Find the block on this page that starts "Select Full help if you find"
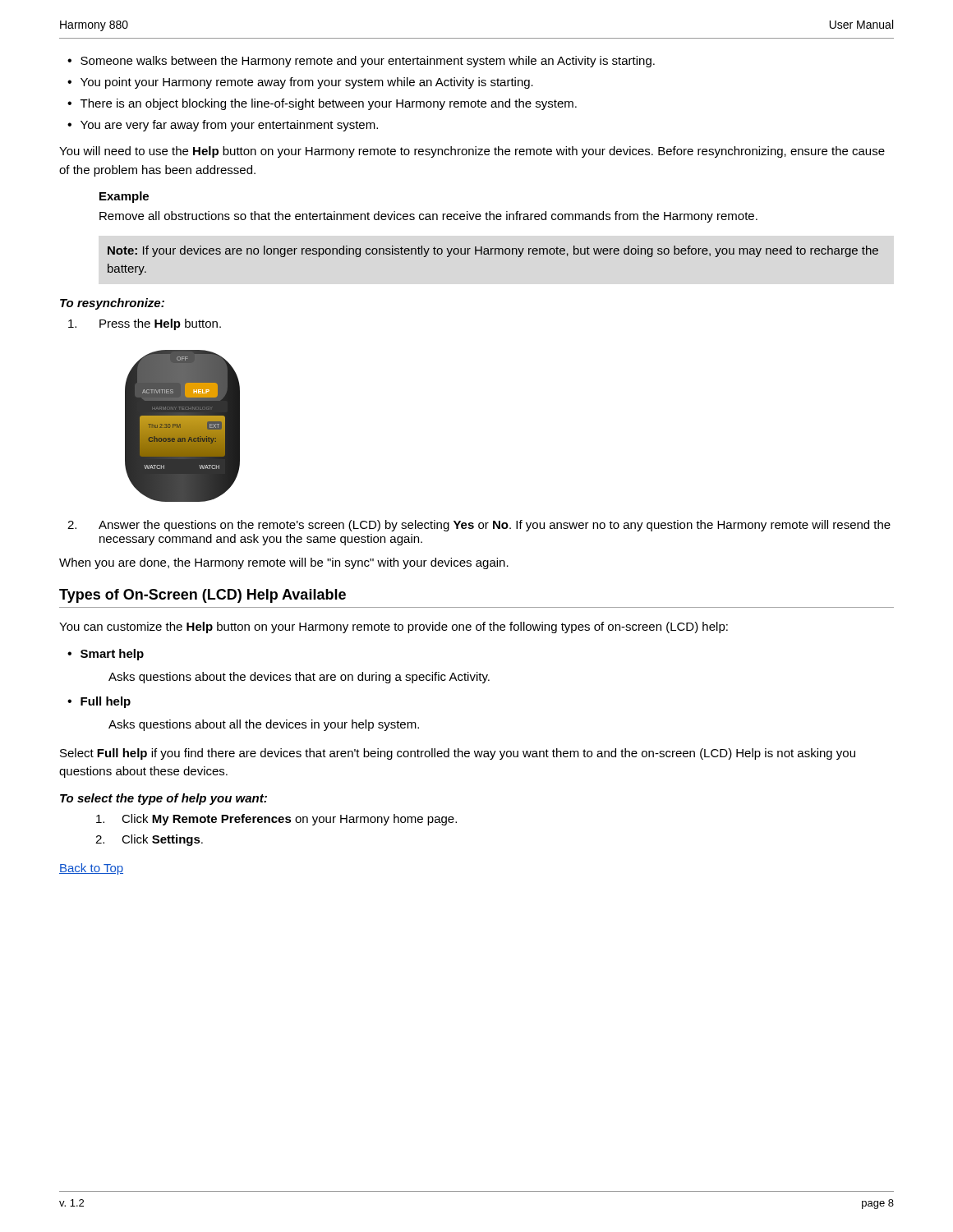Image resolution: width=953 pixels, height=1232 pixels. click(x=458, y=762)
